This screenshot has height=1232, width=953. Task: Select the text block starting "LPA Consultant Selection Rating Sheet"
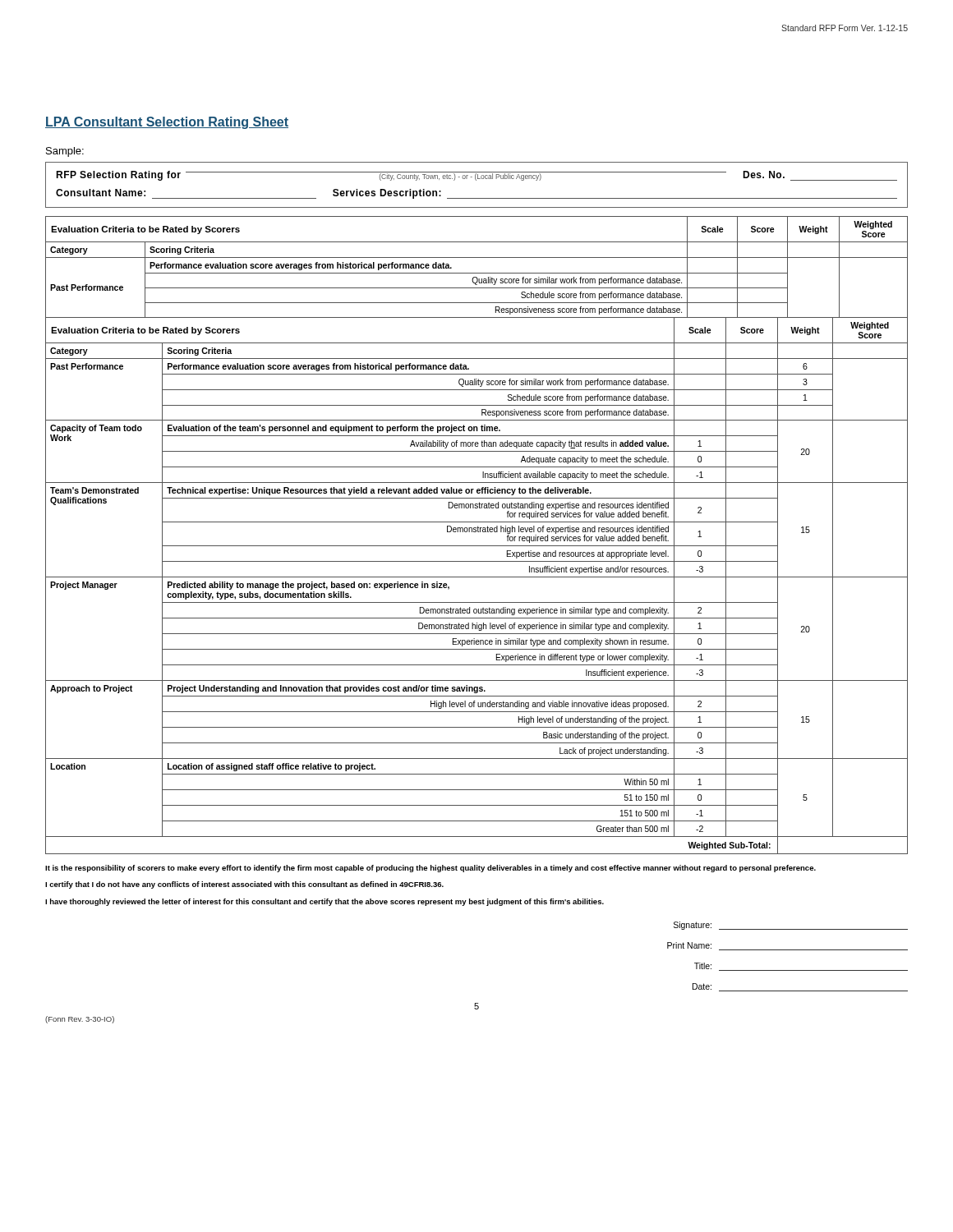point(167,122)
